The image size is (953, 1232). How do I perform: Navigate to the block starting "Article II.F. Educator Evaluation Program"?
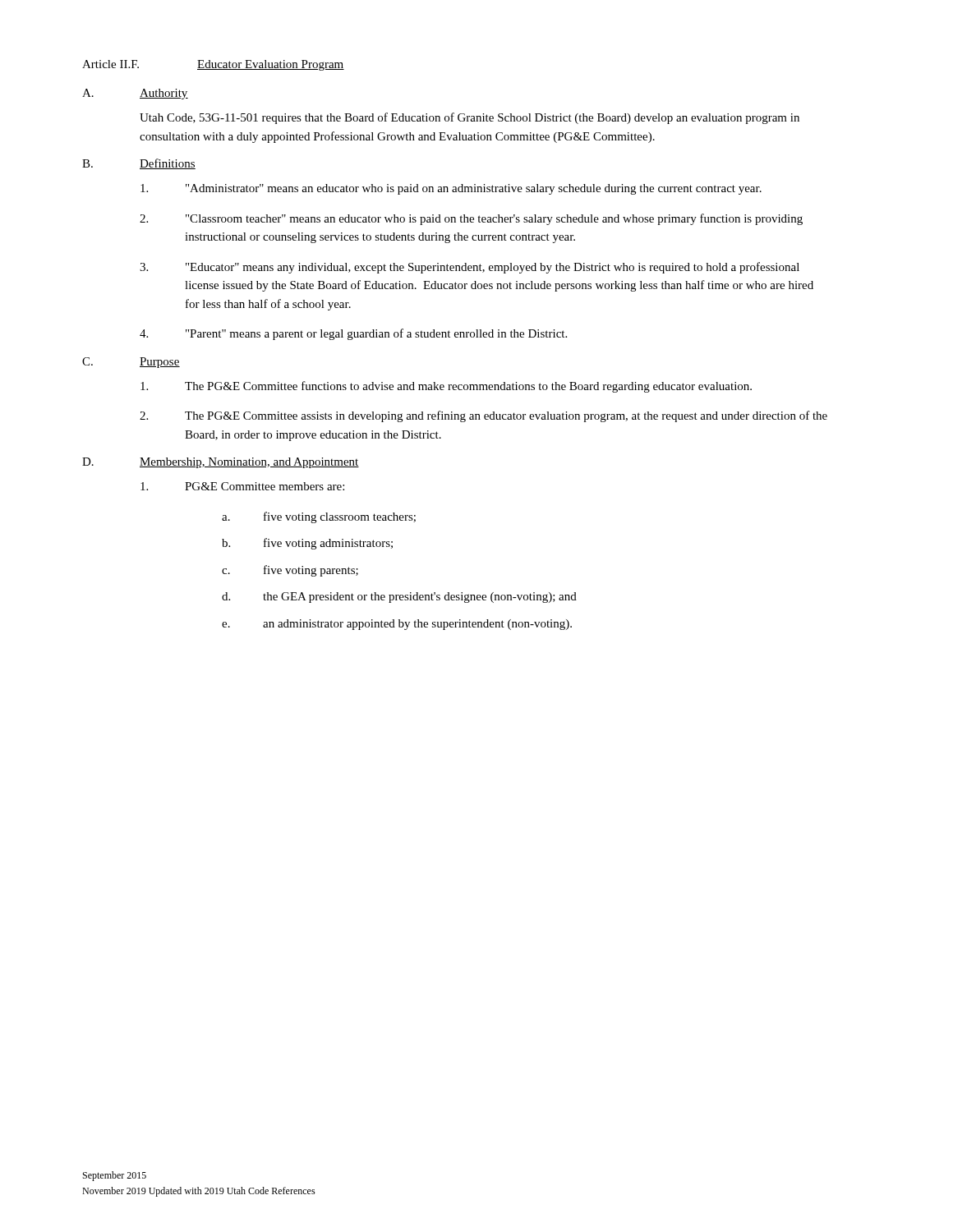[213, 64]
